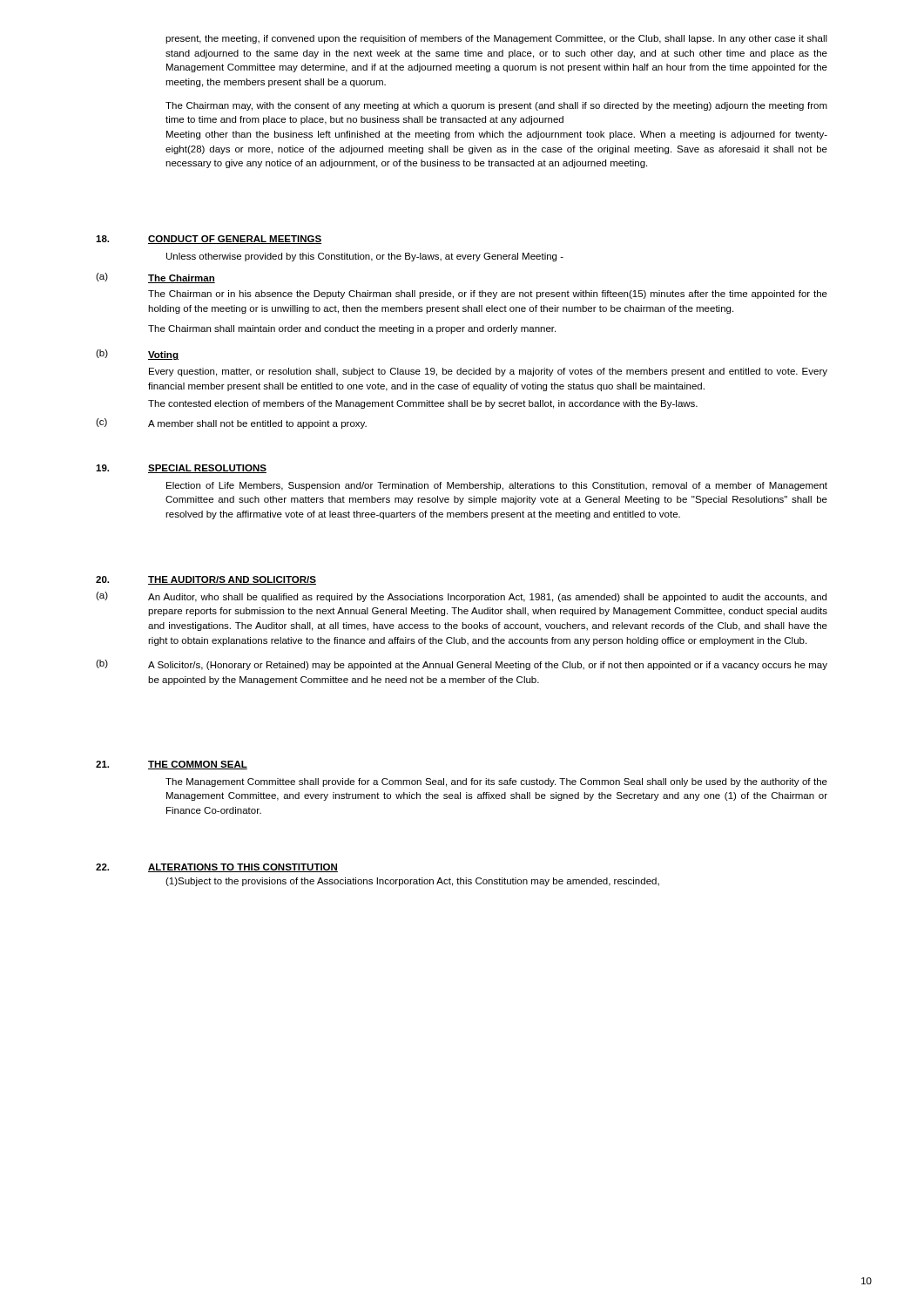Select the text block that reads "The Chairman may,"
Image resolution: width=924 pixels, height=1307 pixels.
496,134
